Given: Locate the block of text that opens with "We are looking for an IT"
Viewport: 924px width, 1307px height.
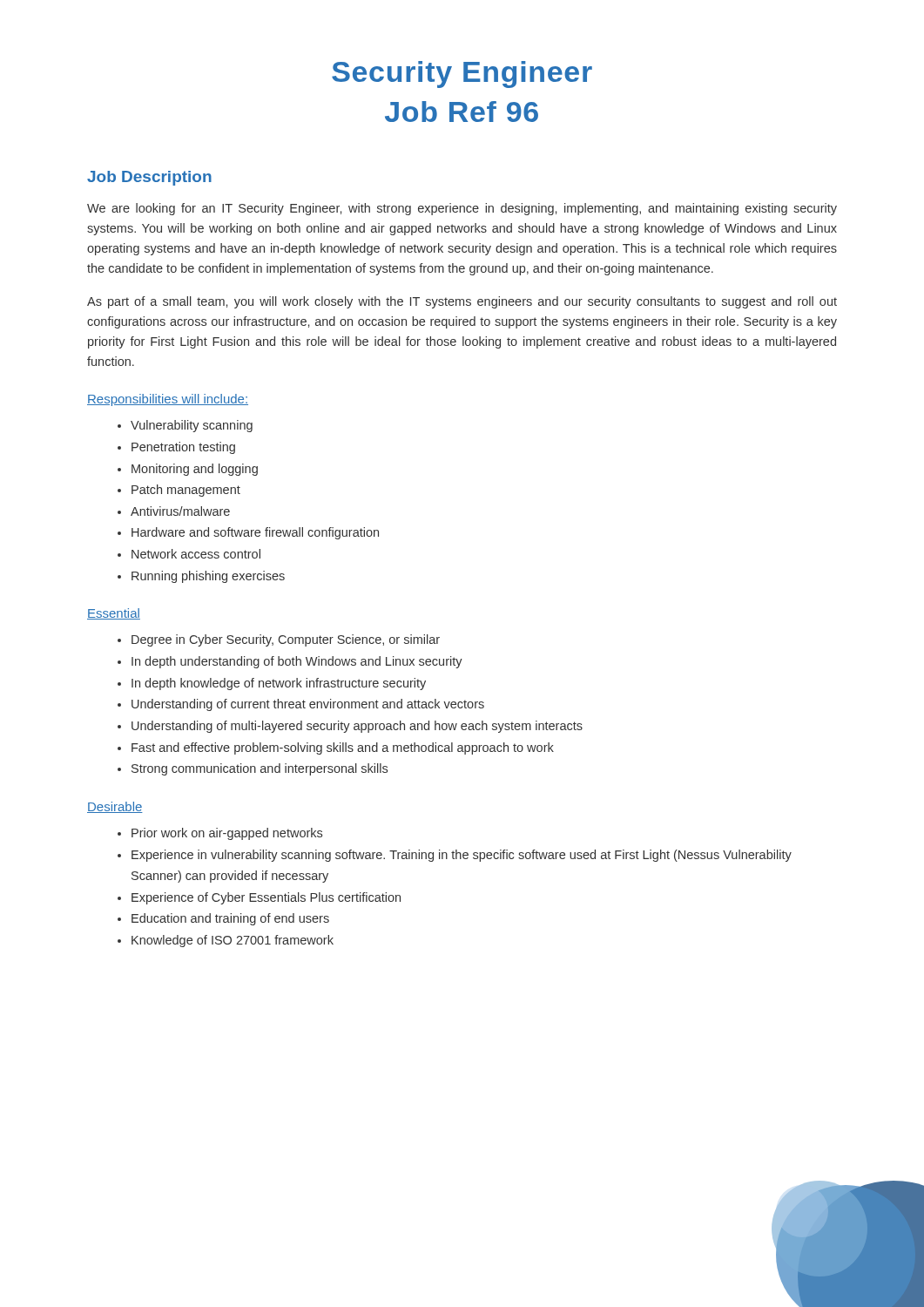Looking at the screenshot, I should click(462, 238).
